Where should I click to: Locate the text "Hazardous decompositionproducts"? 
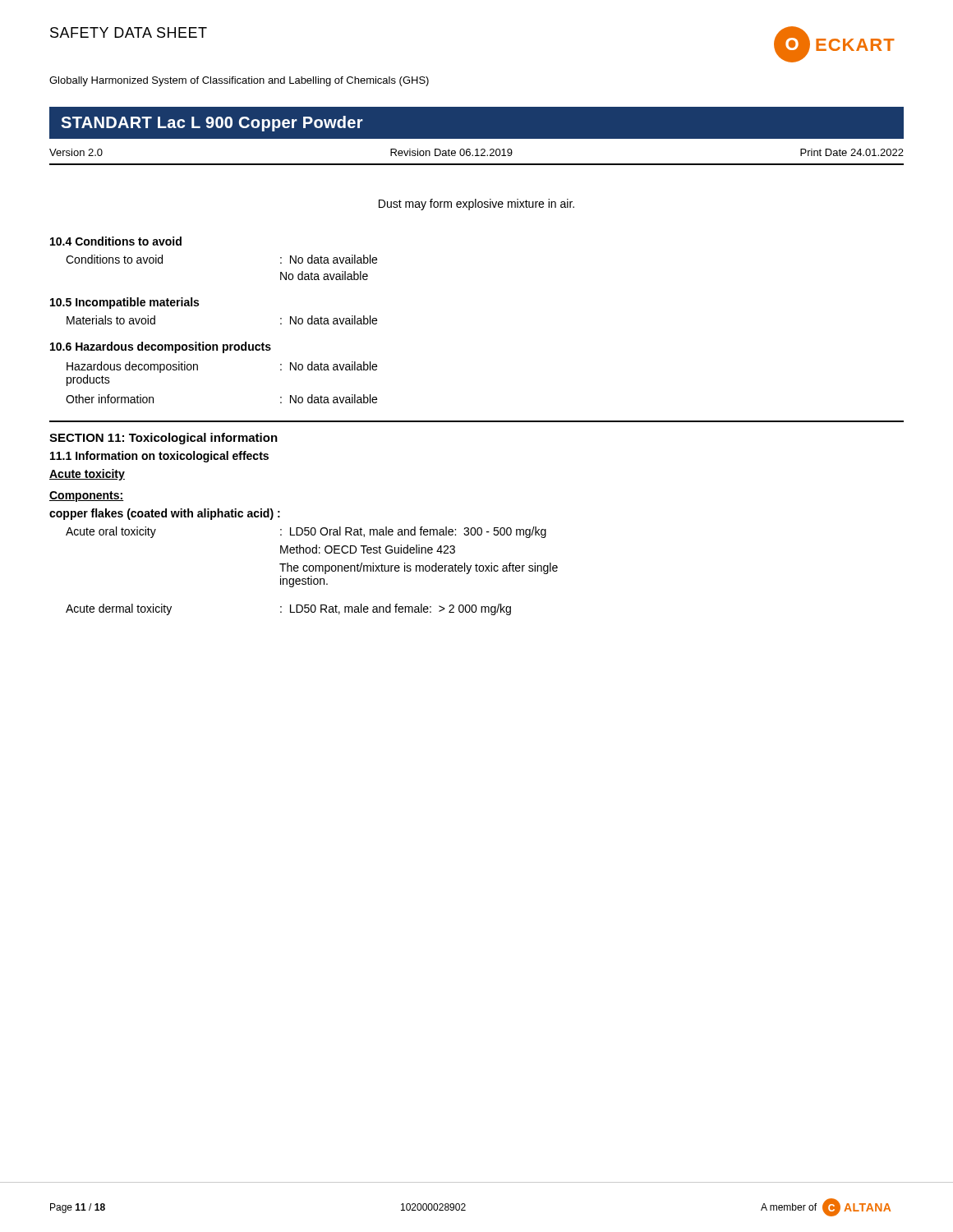(x=132, y=373)
